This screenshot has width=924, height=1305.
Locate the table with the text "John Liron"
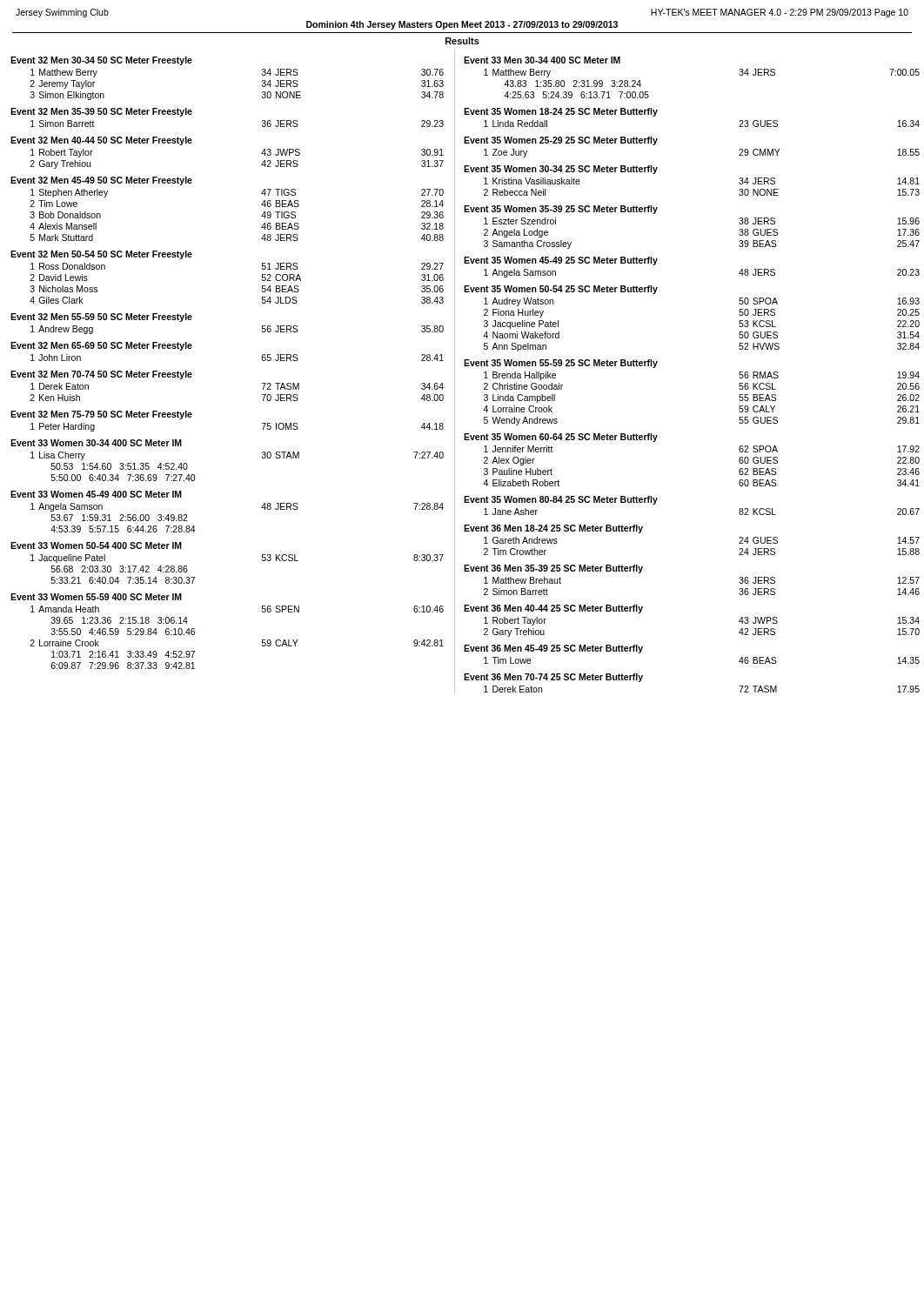click(x=228, y=357)
